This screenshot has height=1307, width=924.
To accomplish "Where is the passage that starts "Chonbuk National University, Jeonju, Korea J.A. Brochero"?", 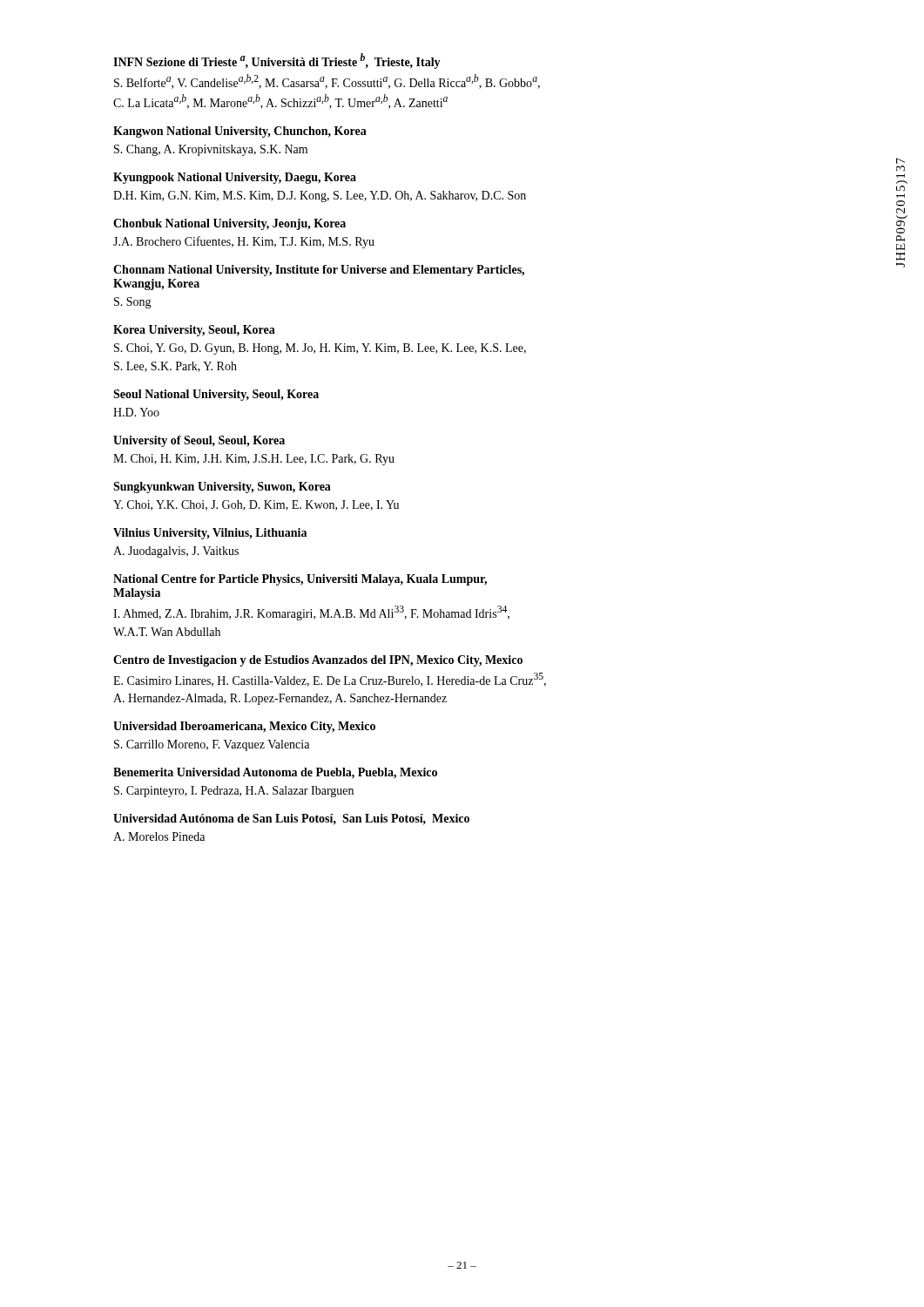I will click(229, 224).
